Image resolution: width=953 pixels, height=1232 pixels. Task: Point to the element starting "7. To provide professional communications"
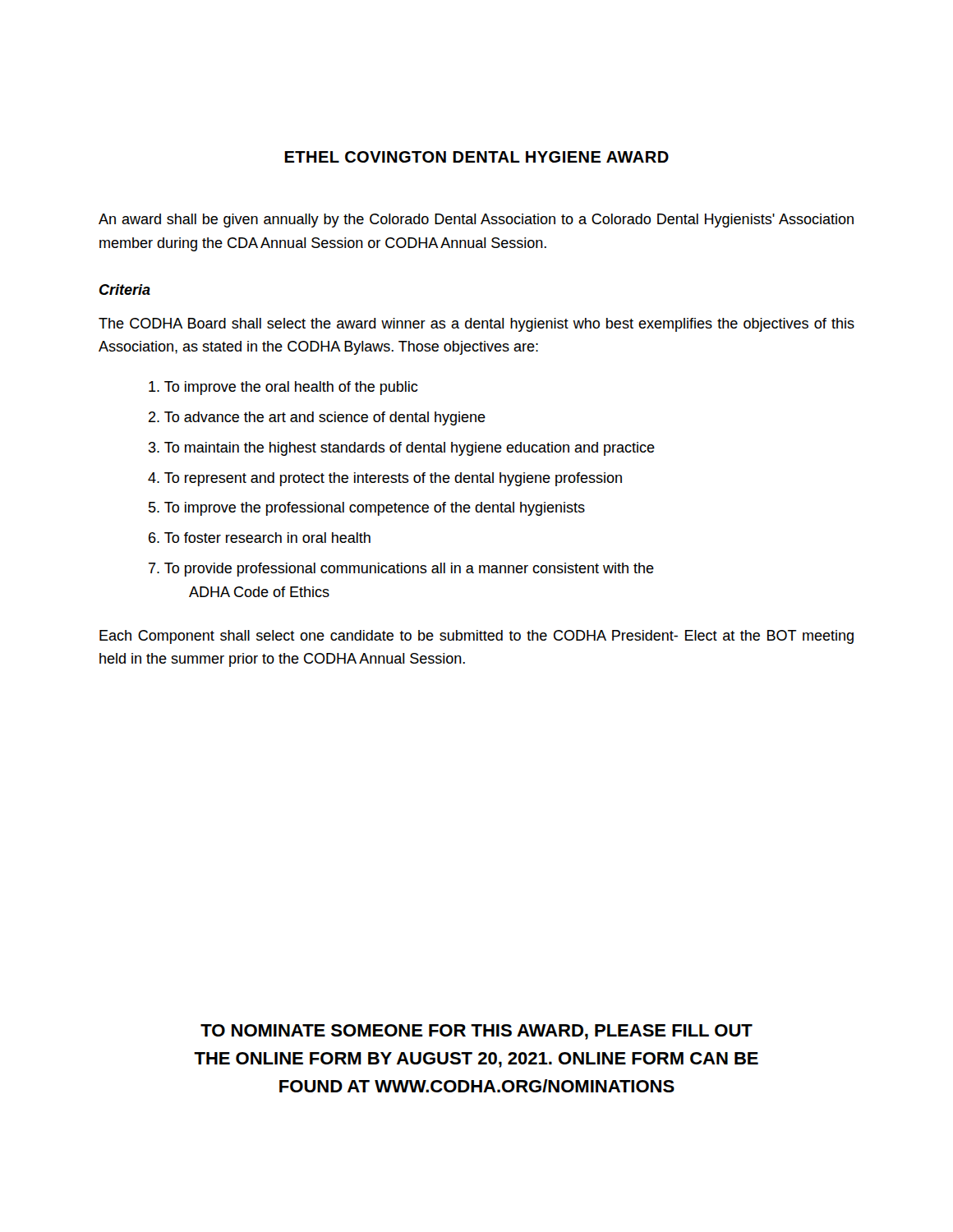pos(401,580)
